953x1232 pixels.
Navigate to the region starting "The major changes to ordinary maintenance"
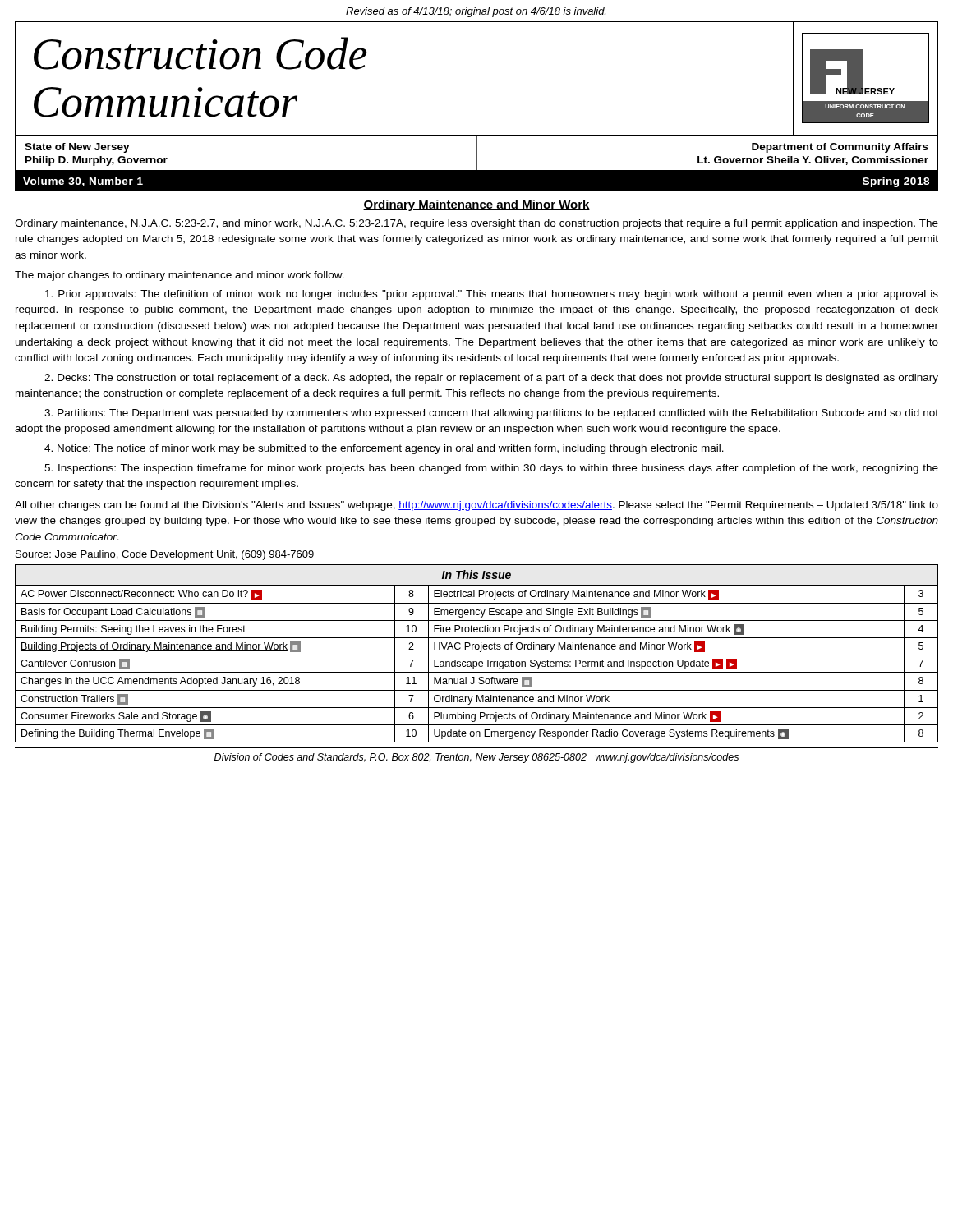(x=180, y=275)
